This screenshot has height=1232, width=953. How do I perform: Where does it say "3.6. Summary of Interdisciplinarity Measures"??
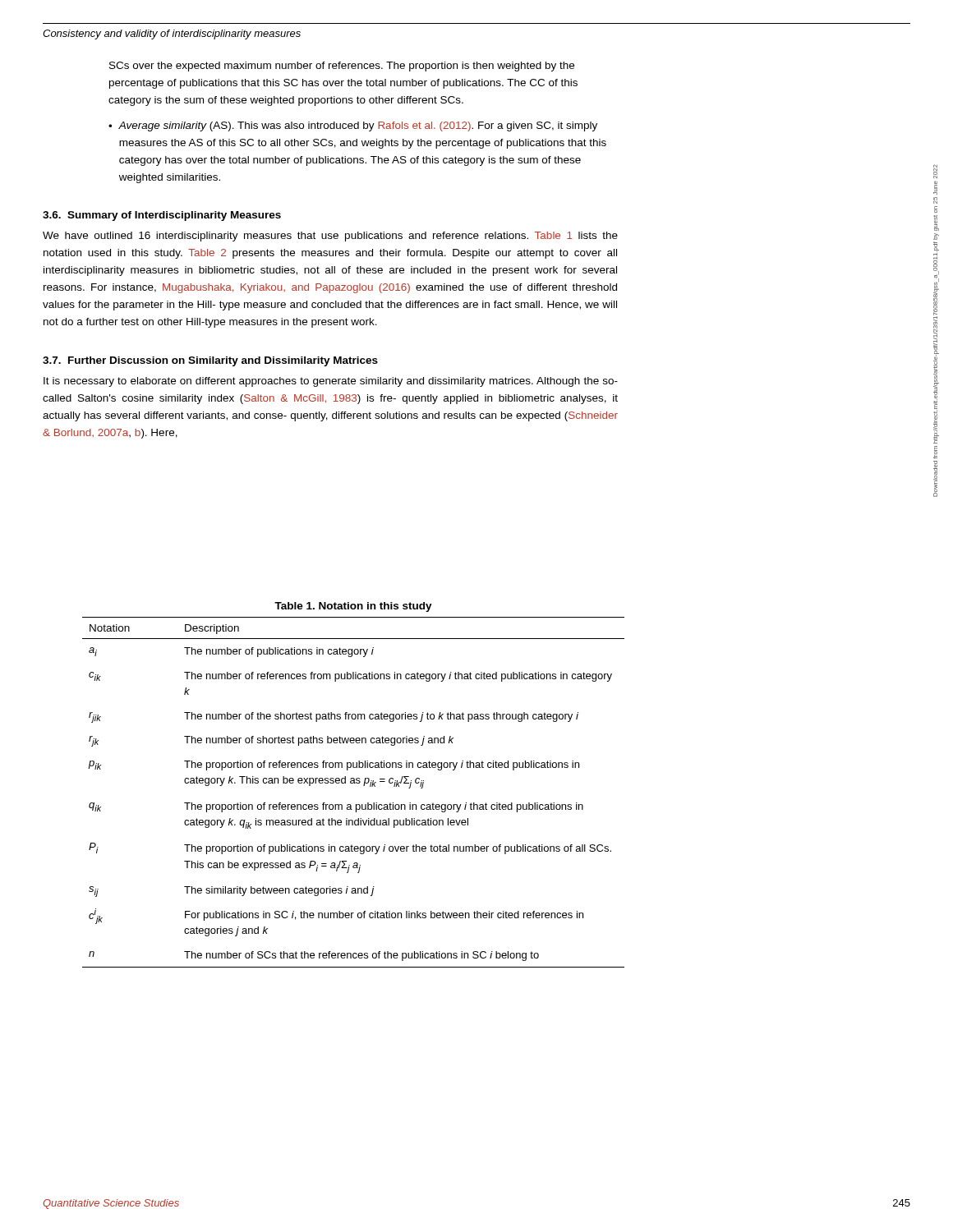162,215
